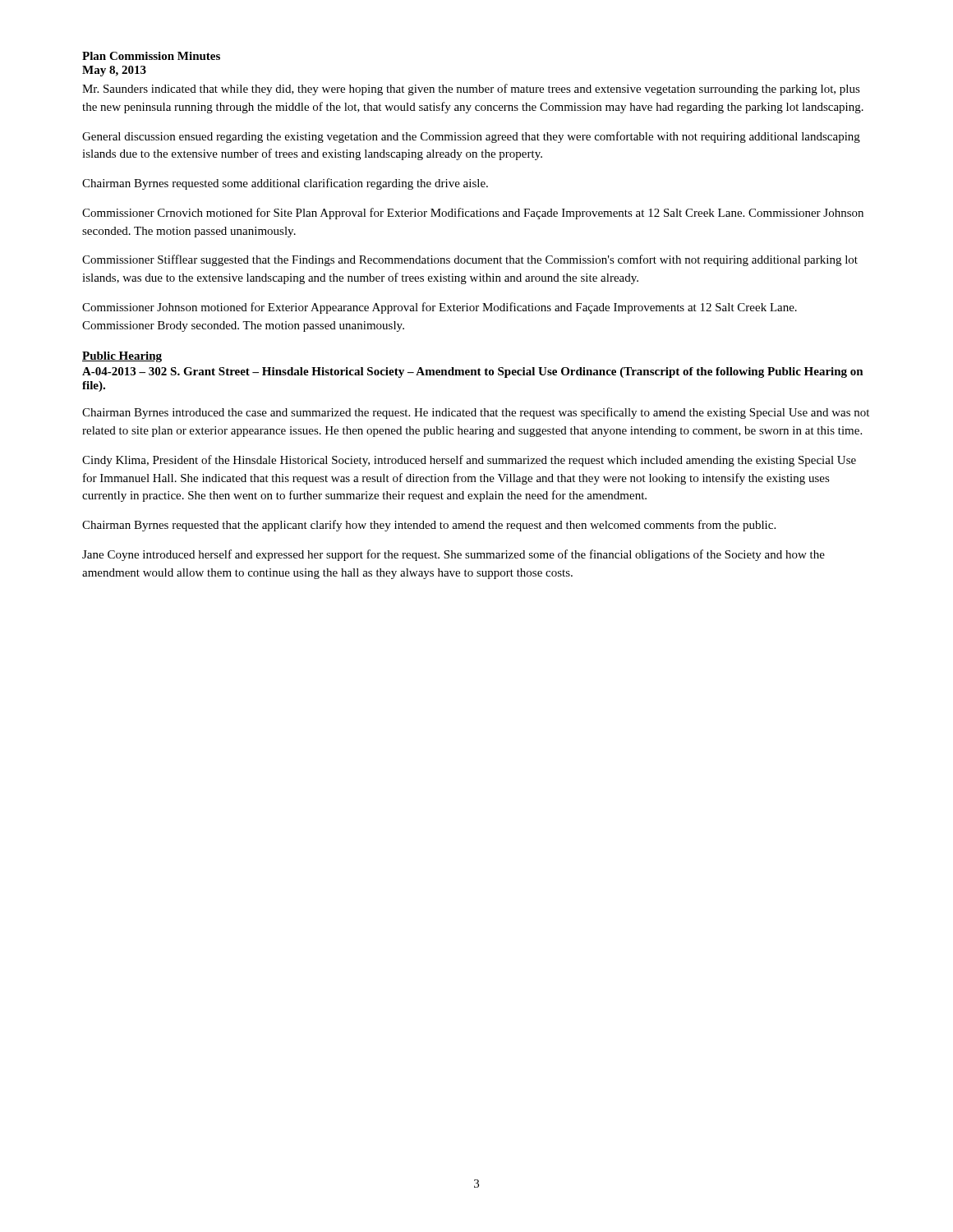Click on the text block with the text "Commissioner Stifflear suggested that the Findings and"
953x1232 pixels.
[470, 269]
